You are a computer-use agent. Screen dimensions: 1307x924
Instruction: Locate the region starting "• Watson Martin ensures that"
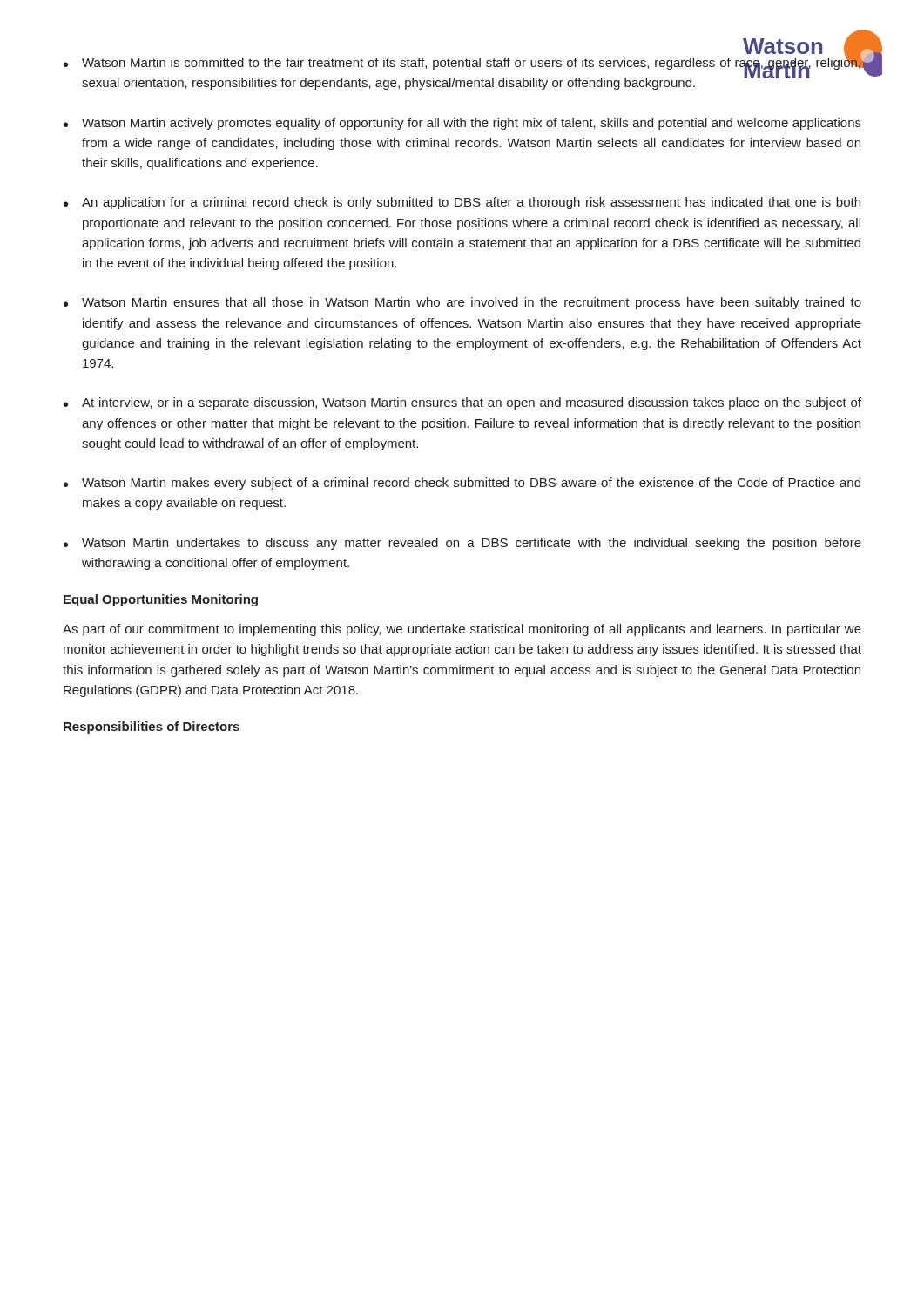pos(462,333)
